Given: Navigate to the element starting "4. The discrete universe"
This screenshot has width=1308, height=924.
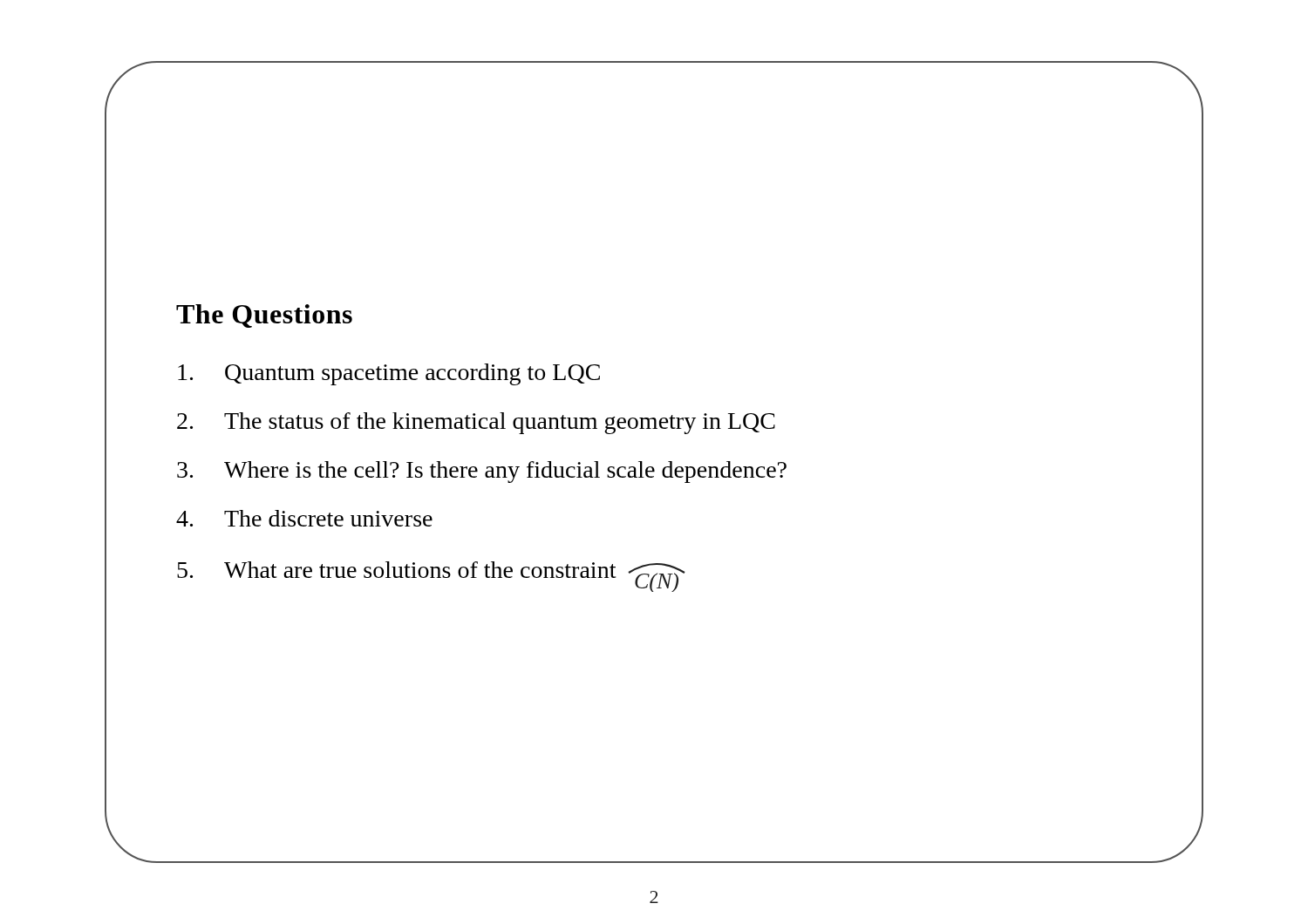Looking at the screenshot, I should click(305, 519).
